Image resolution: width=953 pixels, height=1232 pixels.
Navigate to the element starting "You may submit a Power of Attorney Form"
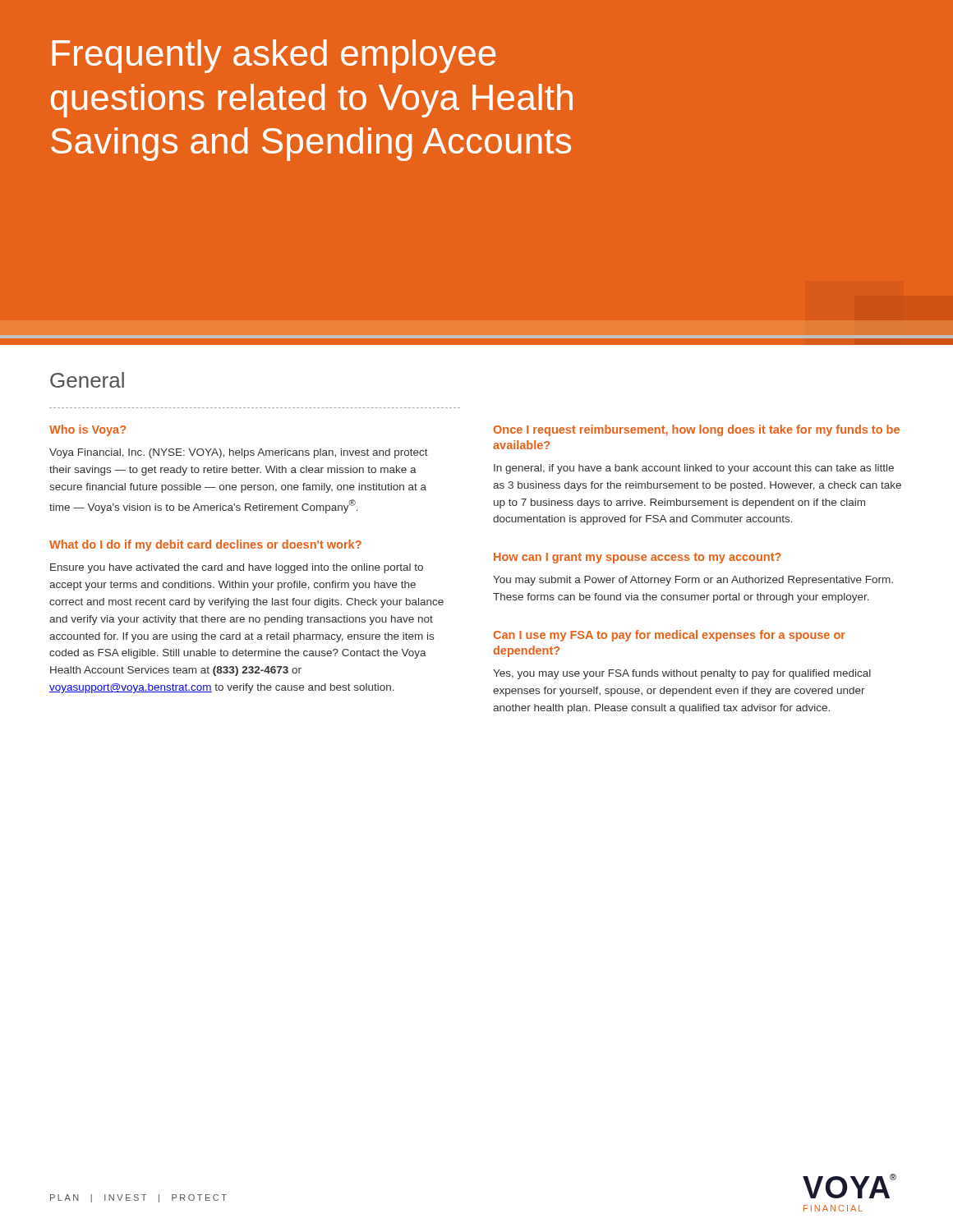(x=693, y=588)
